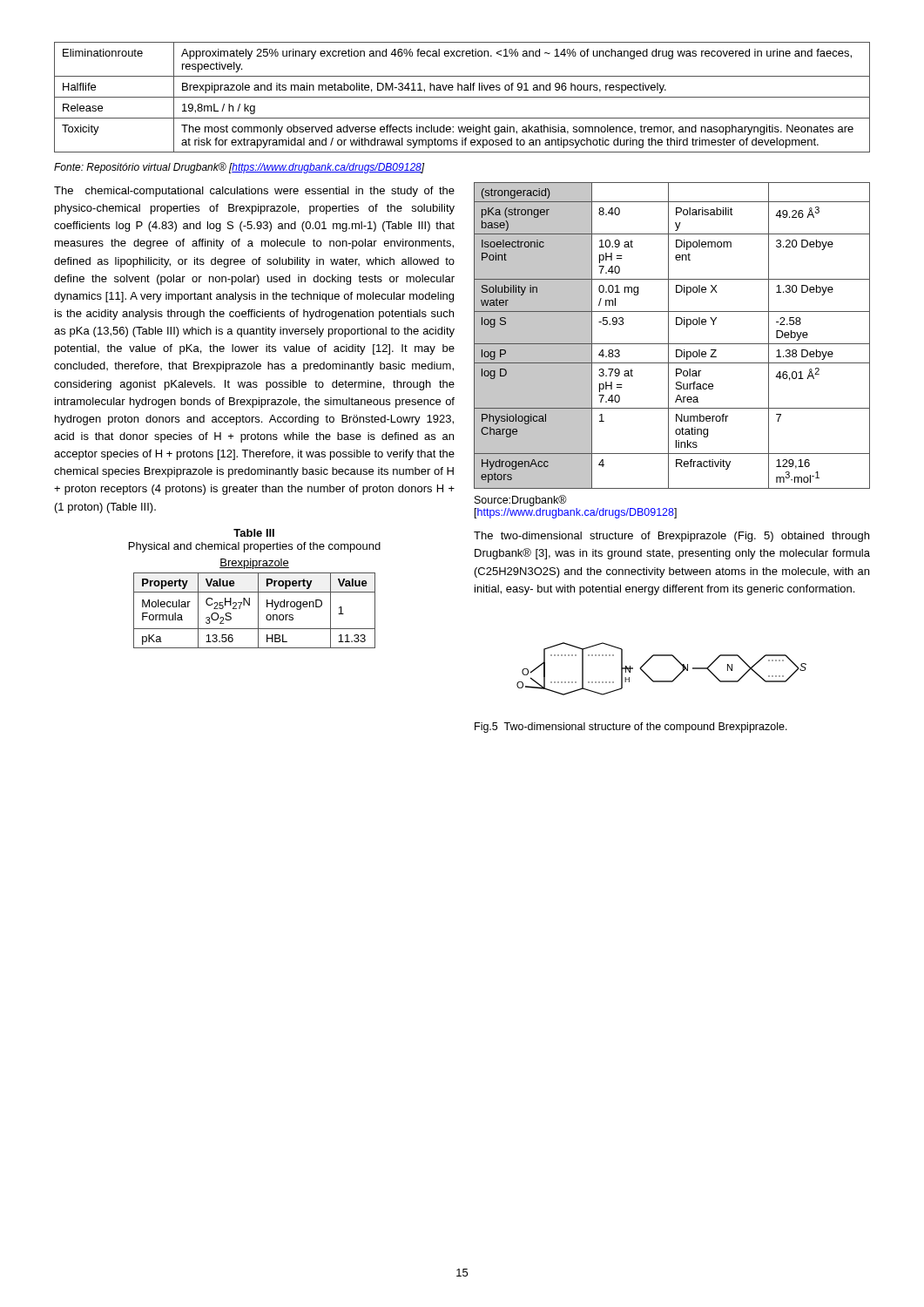Viewport: 924px width, 1307px height.
Task: Navigate to the element starting "Fig.5 Two-dimensional structure of"
Action: click(631, 727)
